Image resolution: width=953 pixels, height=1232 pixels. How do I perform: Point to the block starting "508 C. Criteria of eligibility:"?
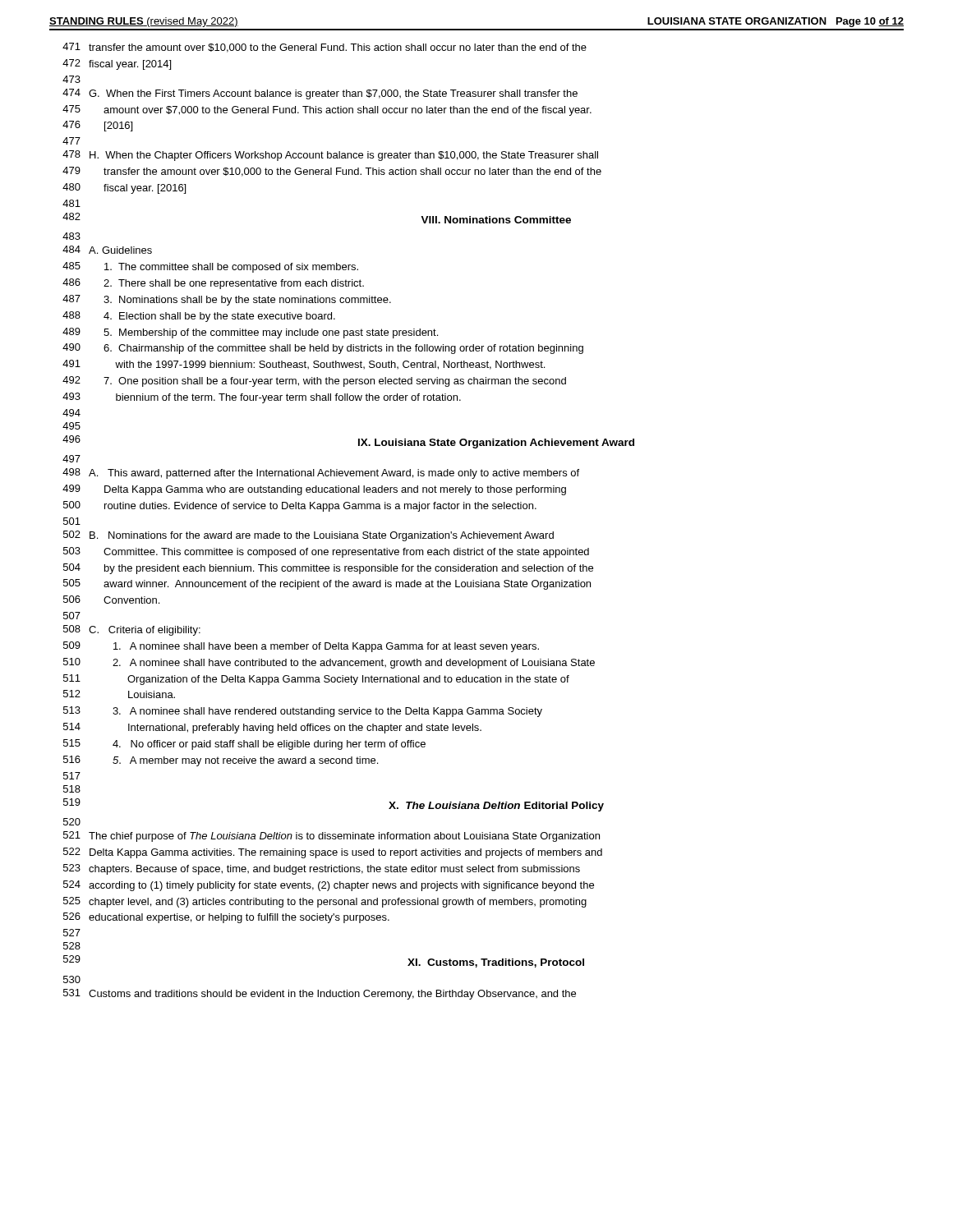(132, 630)
